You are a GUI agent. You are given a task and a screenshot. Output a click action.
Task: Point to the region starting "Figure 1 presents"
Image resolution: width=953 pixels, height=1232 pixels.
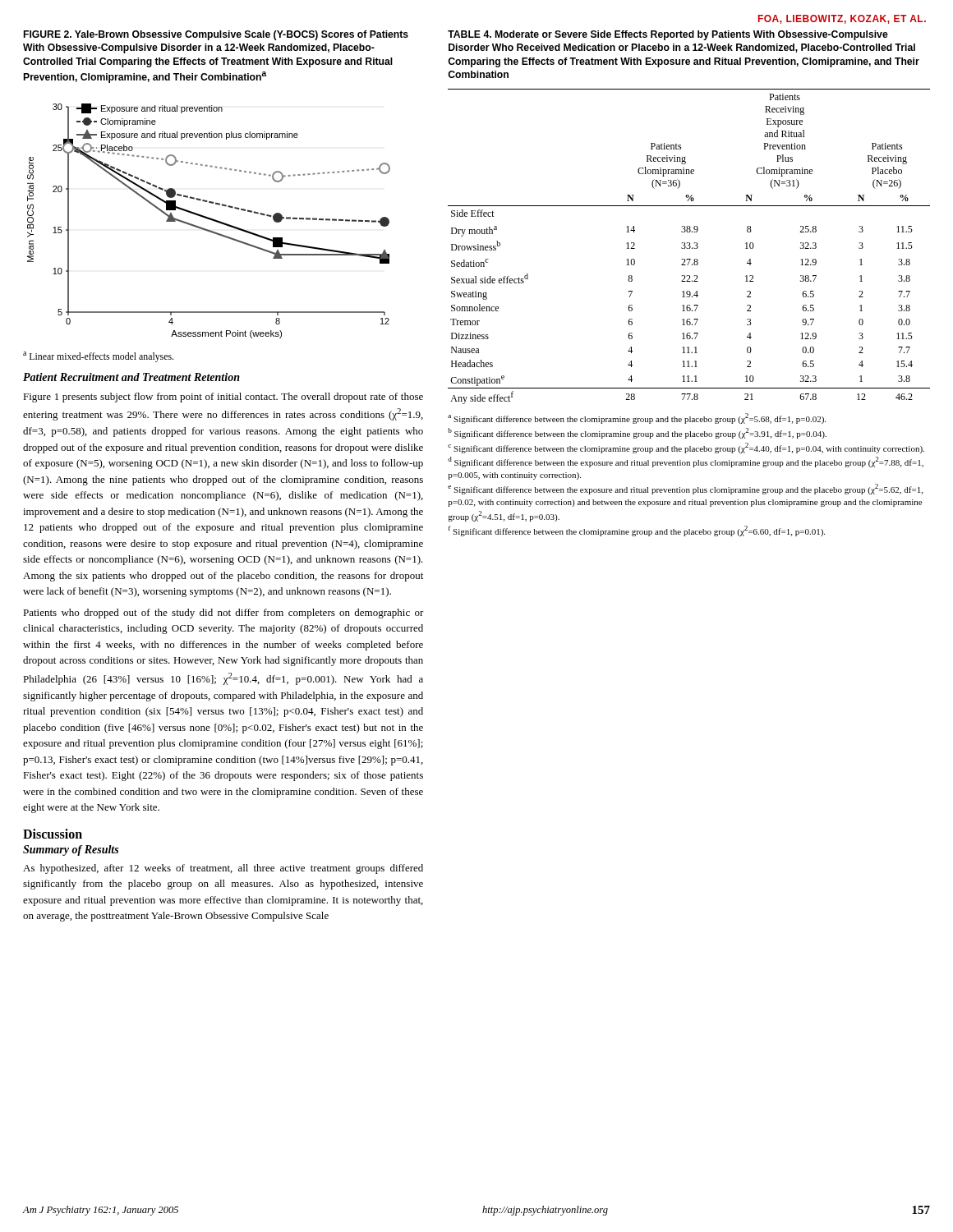point(223,494)
